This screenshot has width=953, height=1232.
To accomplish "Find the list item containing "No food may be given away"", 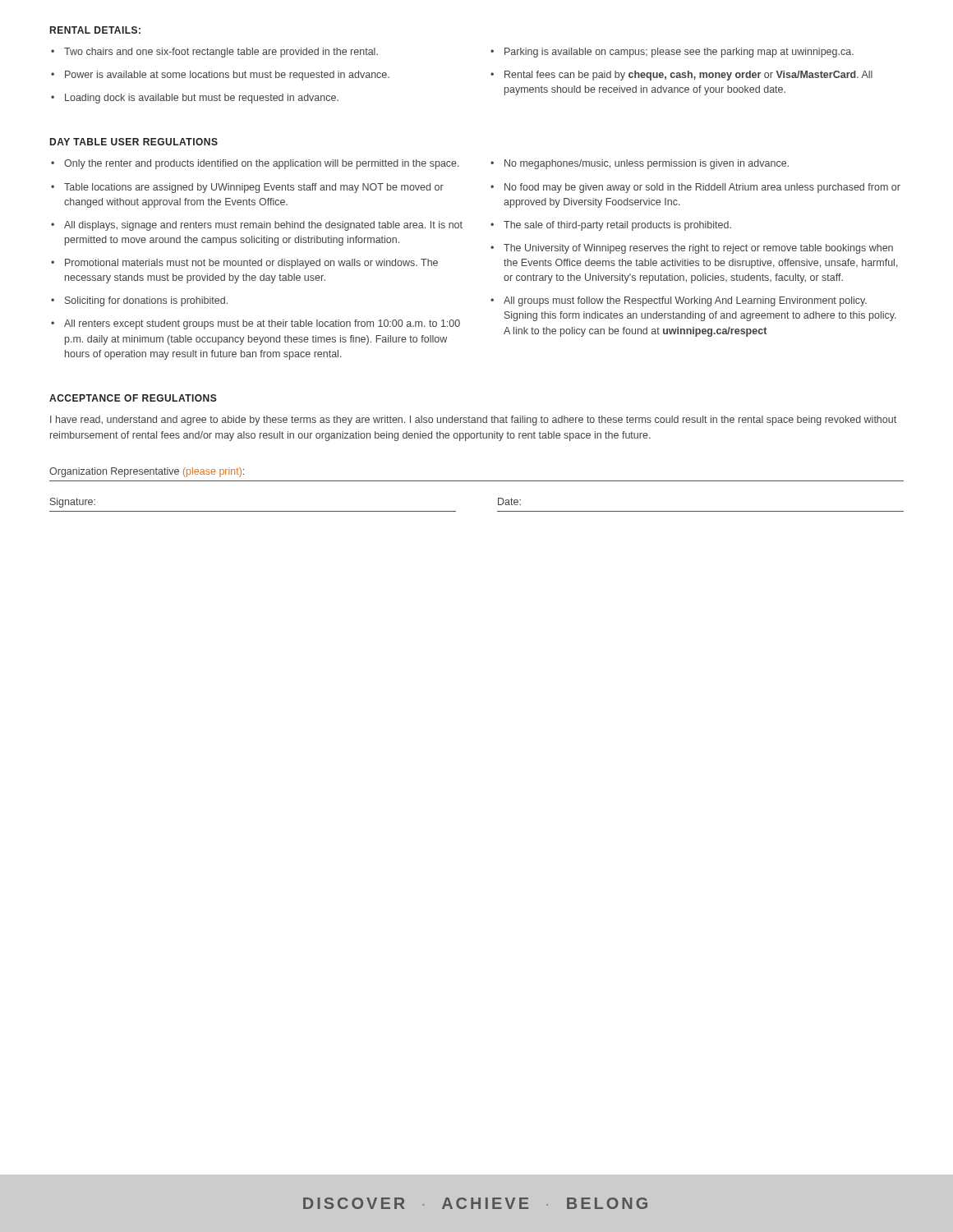I will 702,194.
